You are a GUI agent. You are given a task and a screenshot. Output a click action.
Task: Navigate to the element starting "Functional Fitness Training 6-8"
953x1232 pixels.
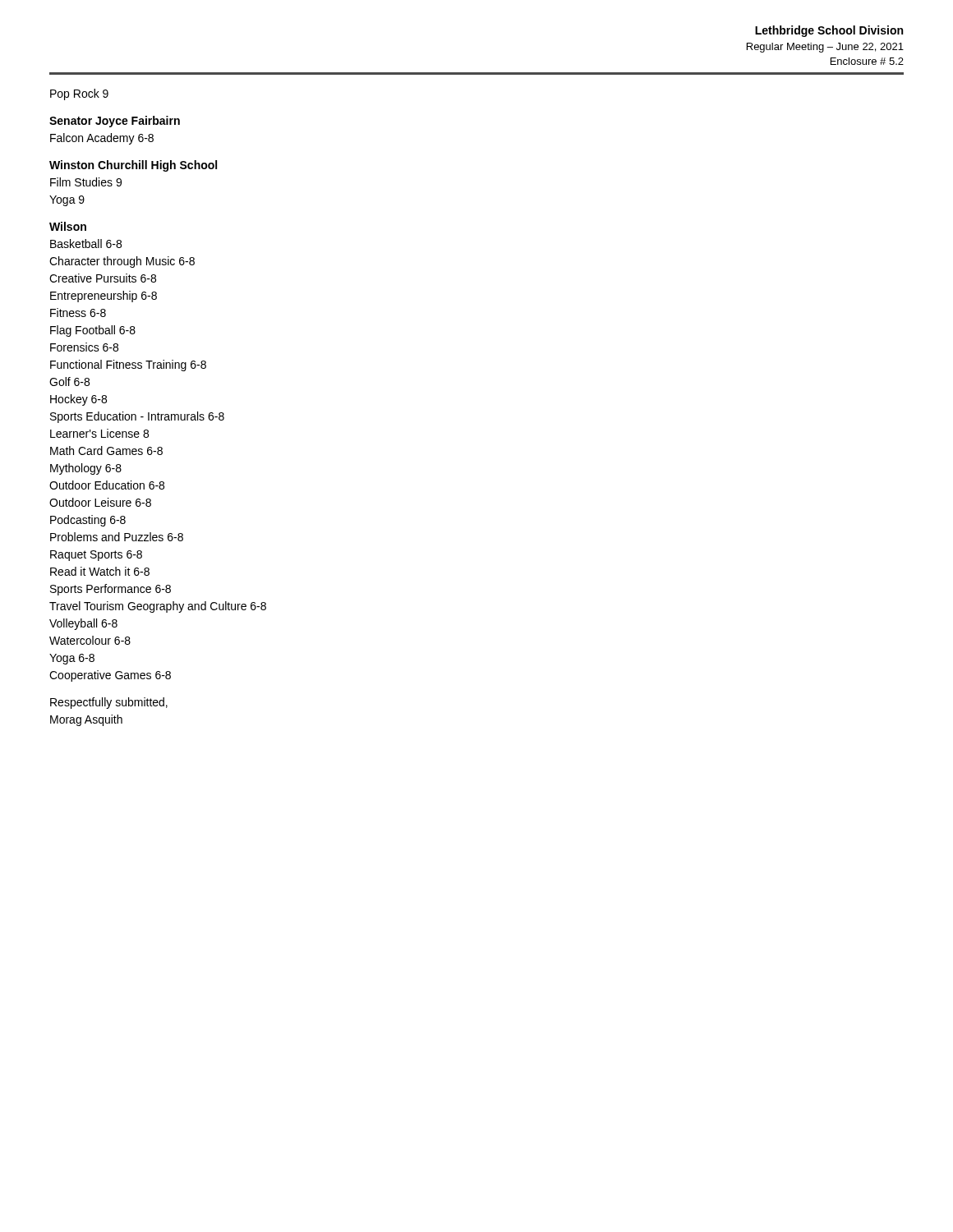128,365
